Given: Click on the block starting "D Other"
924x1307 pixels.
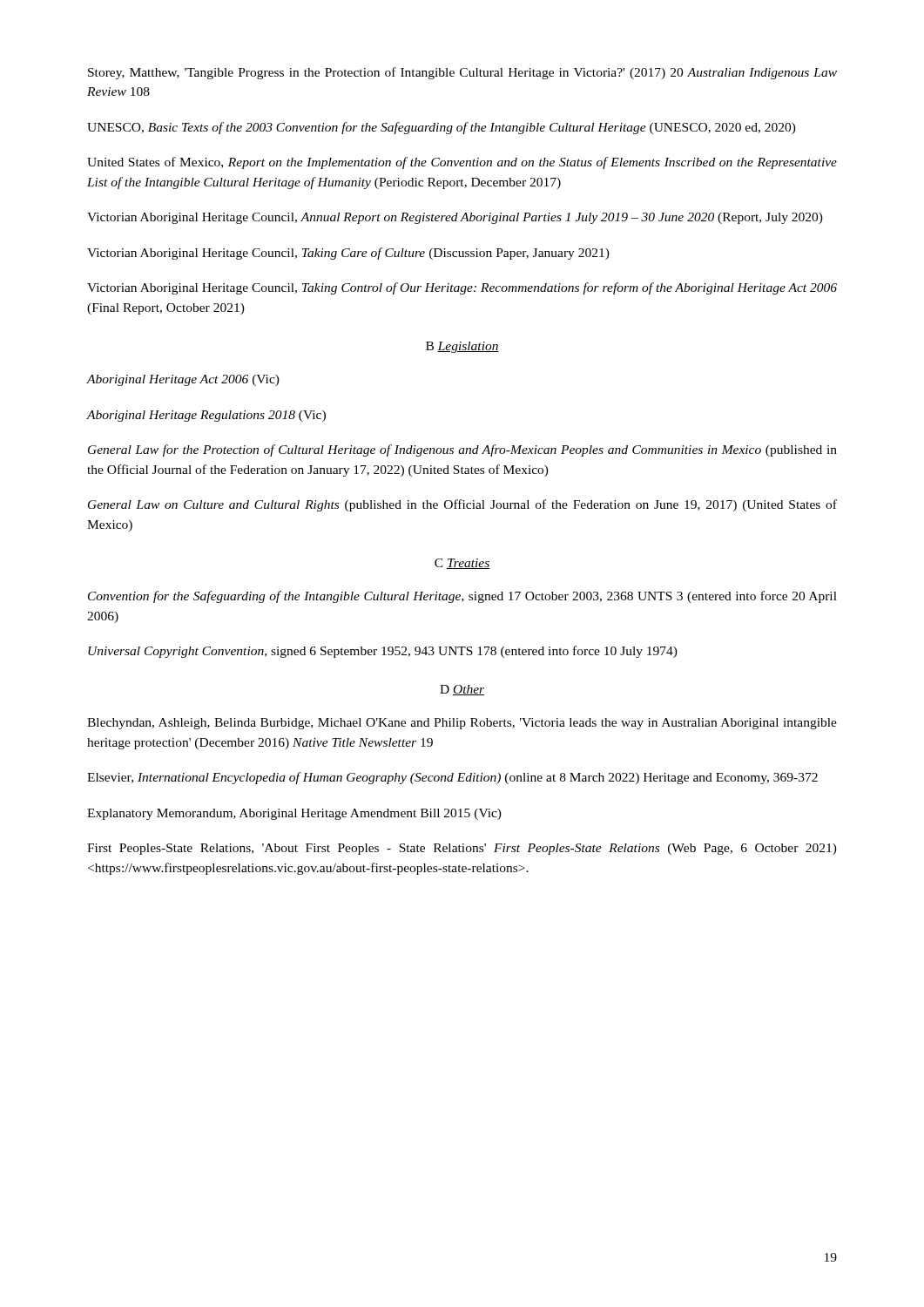Looking at the screenshot, I should (x=462, y=689).
